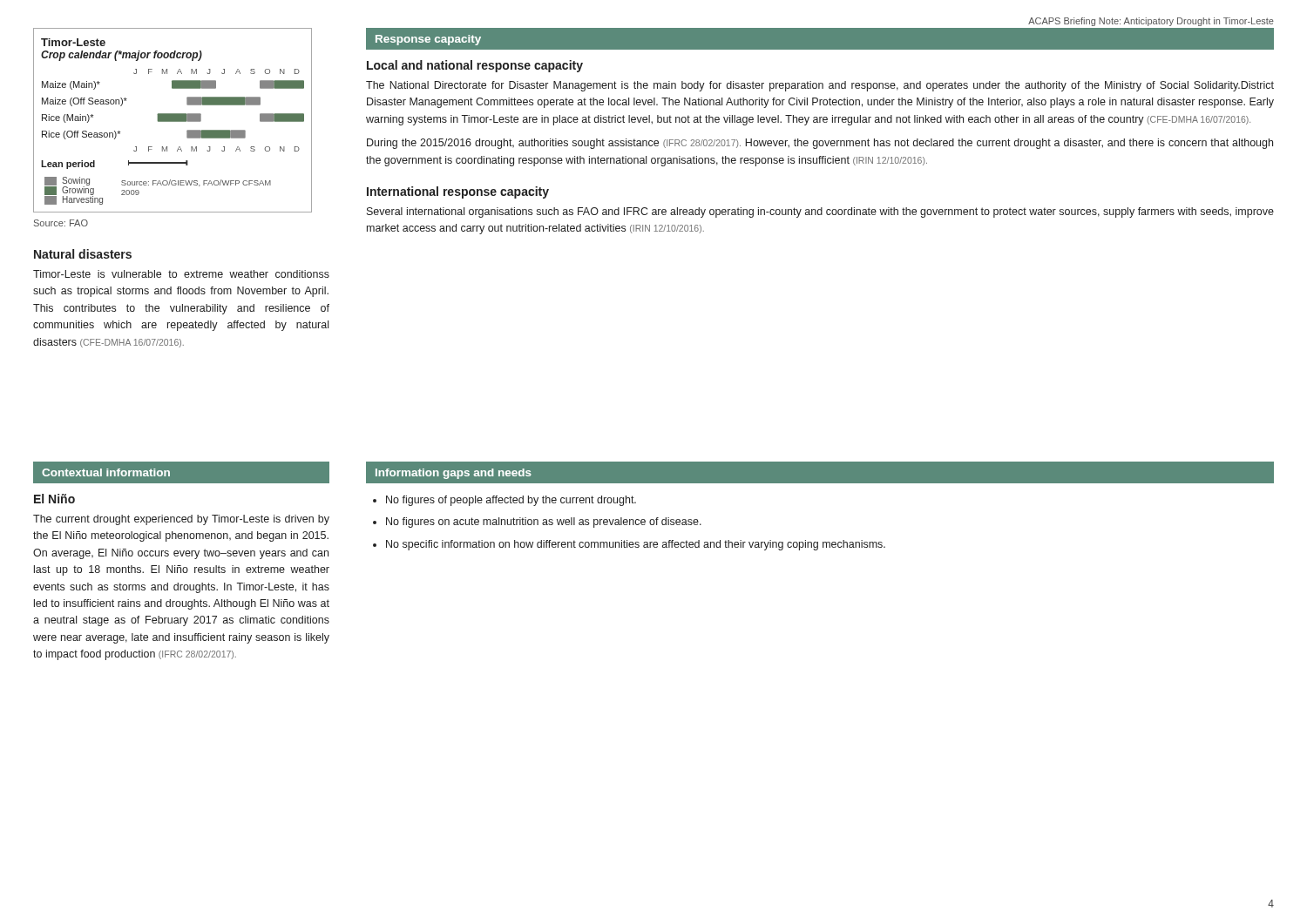1307x924 pixels.
Task: Navigate to the block starting "Information gaps and needs"
Action: (x=453, y=472)
